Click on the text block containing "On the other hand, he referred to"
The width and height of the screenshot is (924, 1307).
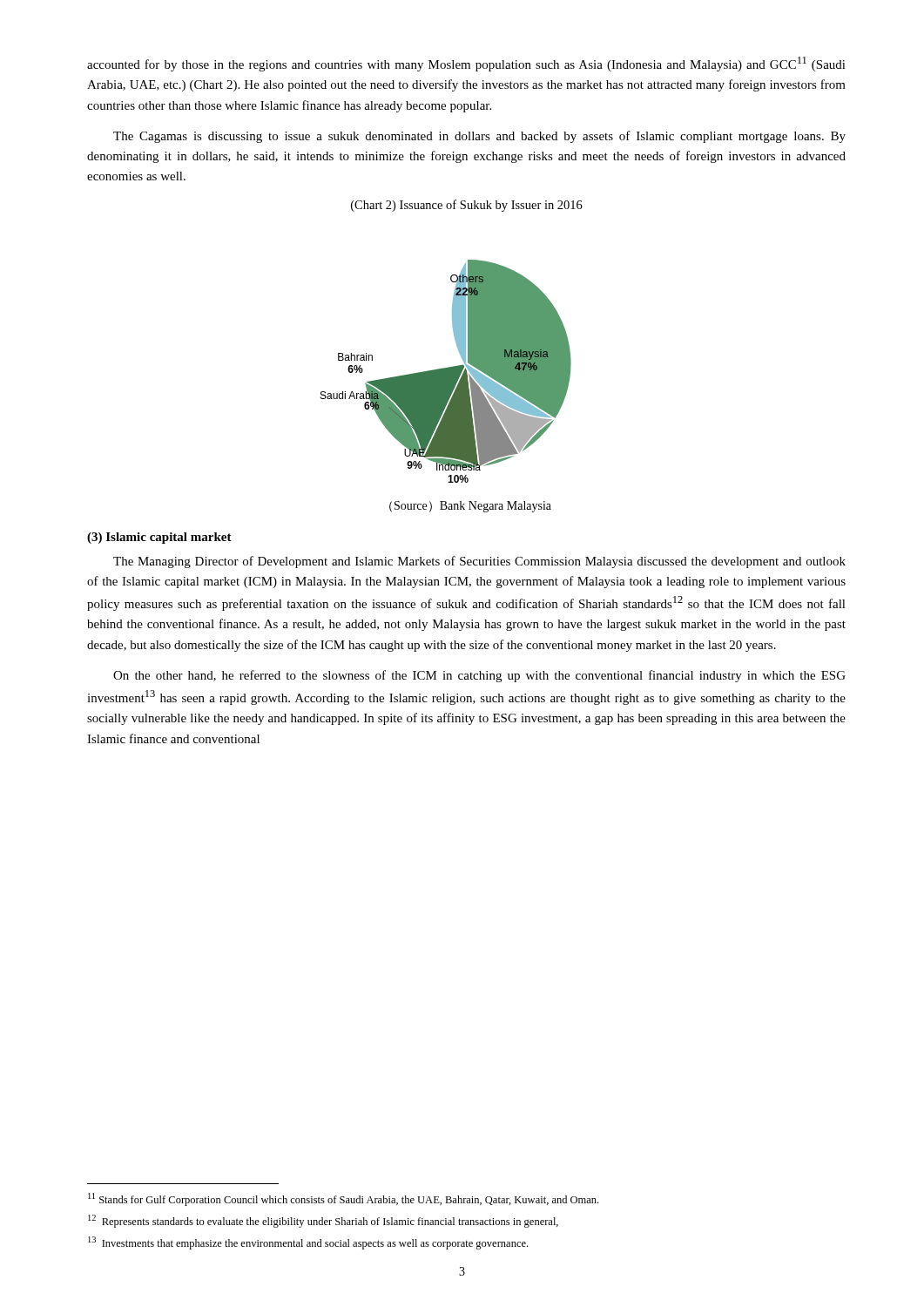point(466,707)
